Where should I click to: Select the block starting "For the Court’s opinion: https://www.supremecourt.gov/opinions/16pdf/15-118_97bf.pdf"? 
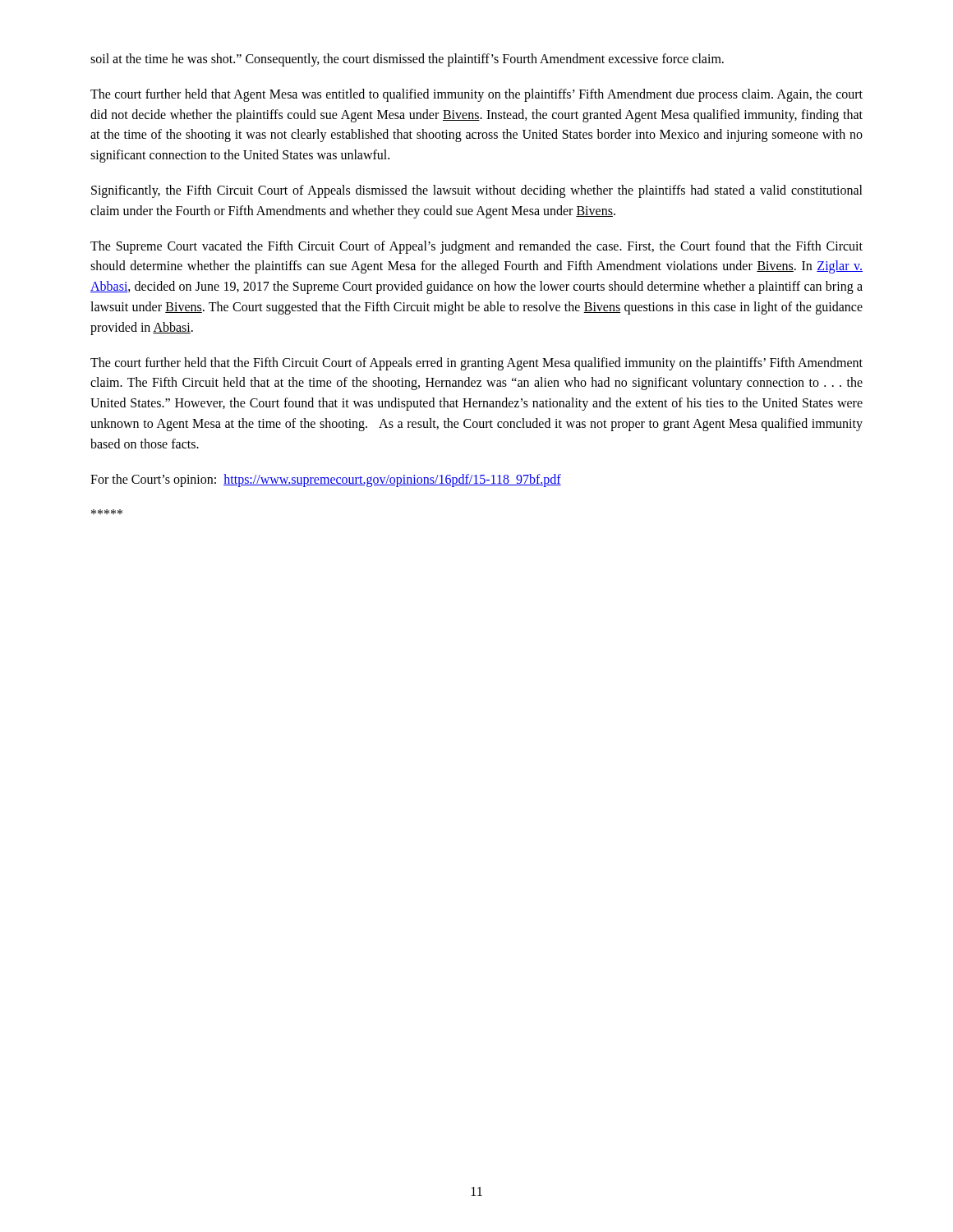(326, 479)
